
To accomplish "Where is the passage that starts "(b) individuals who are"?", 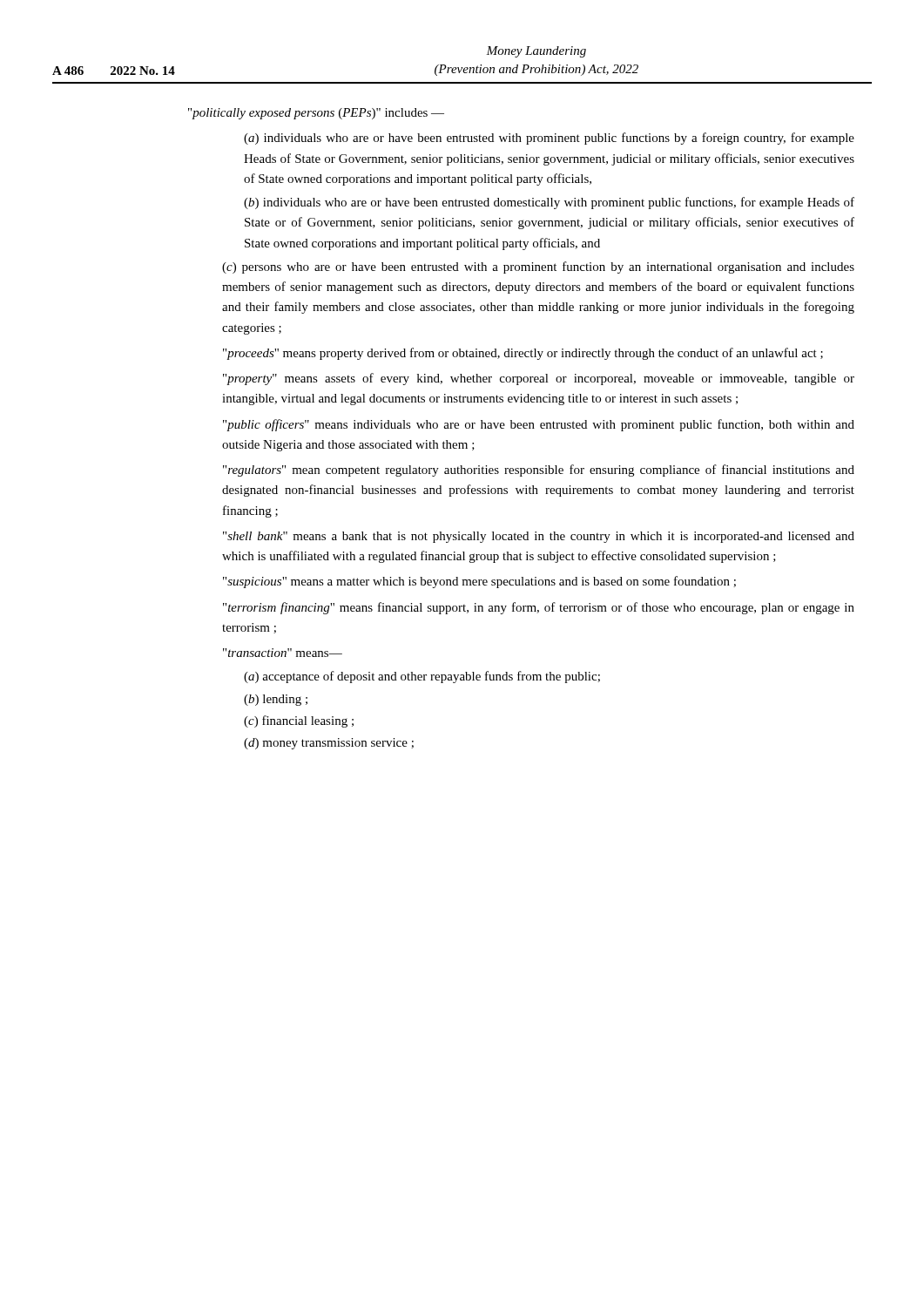I will (549, 222).
